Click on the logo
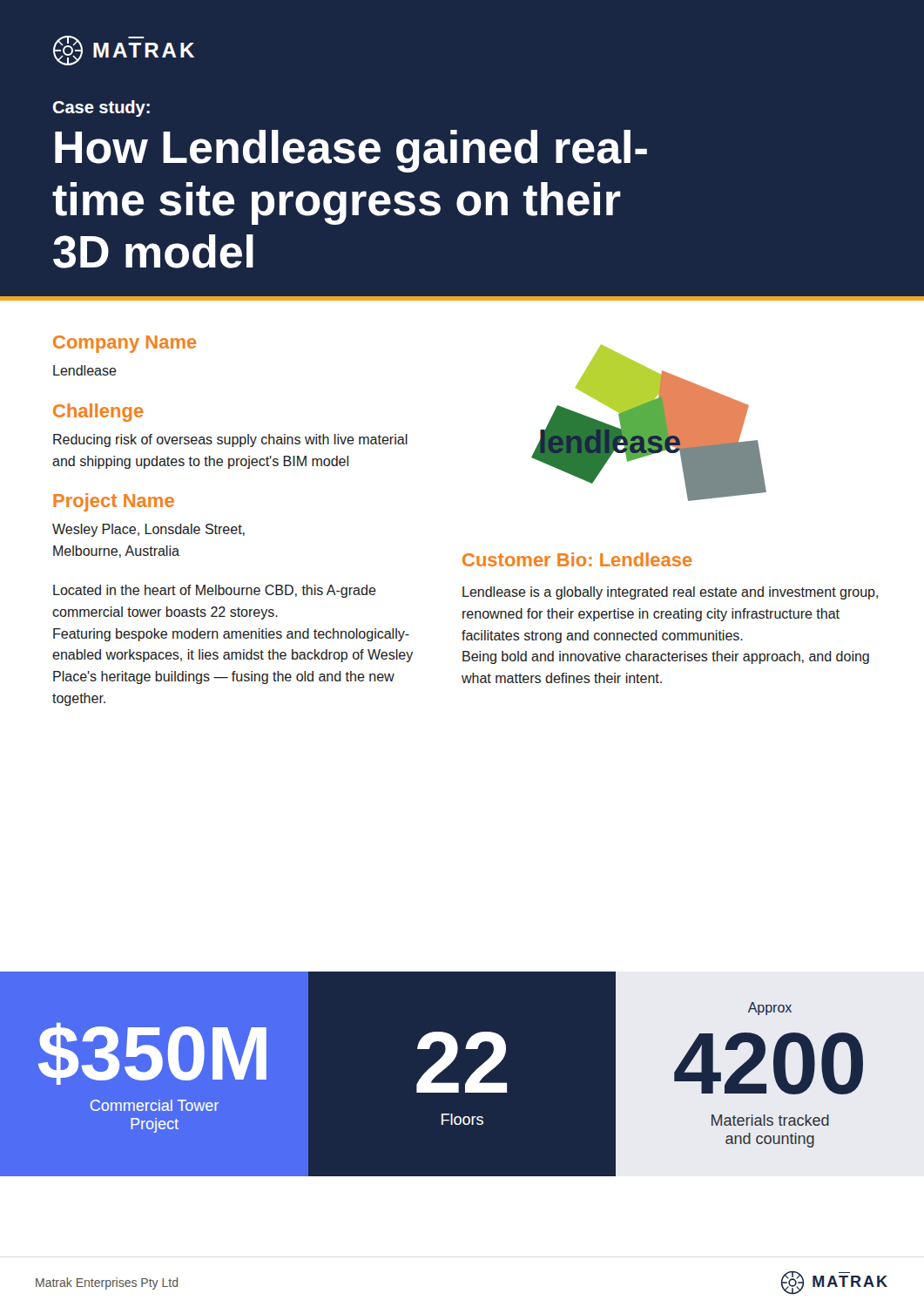 click(x=662, y=431)
